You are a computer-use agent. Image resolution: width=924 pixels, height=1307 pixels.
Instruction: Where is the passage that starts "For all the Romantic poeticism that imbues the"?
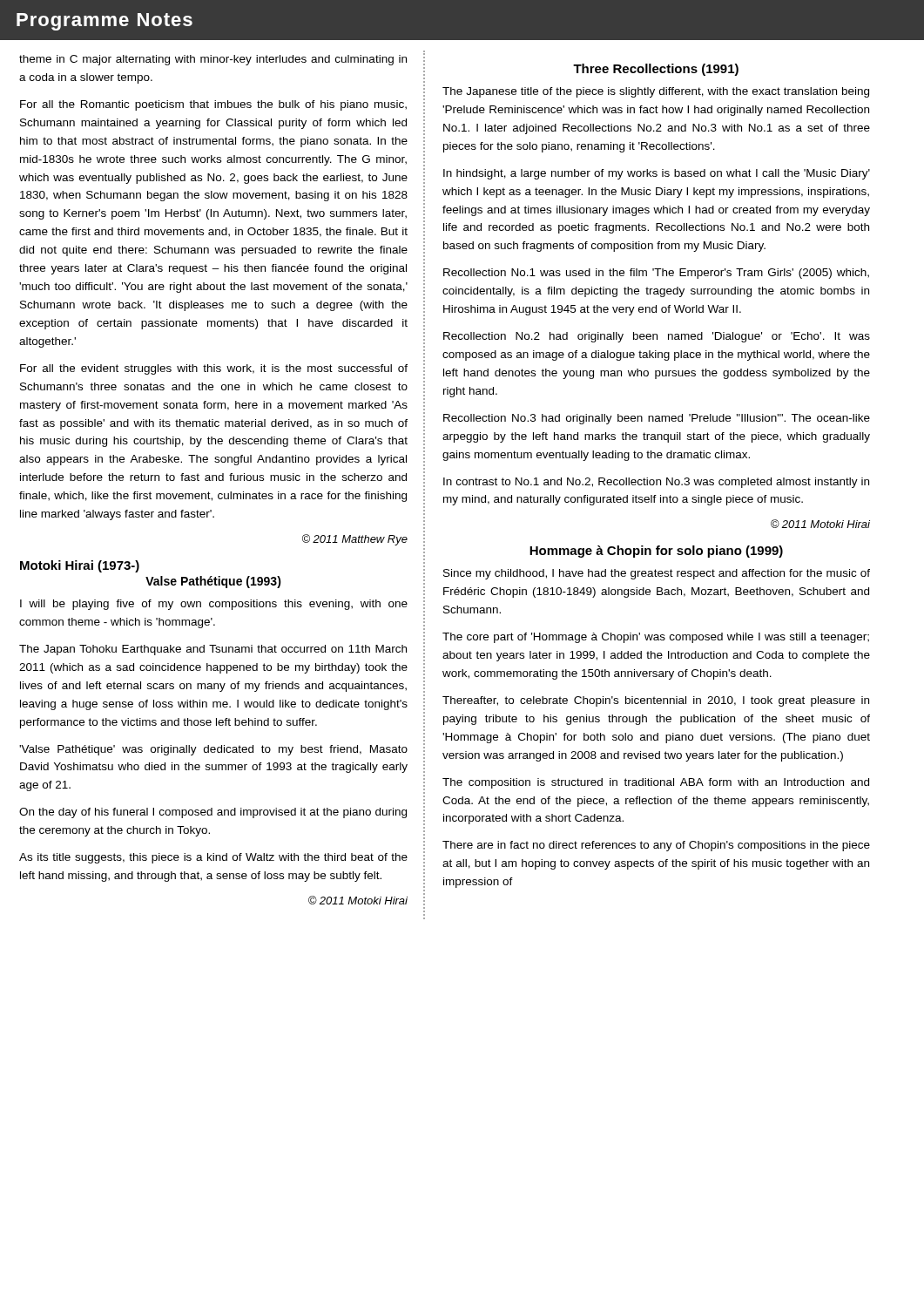tap(213, 223)
